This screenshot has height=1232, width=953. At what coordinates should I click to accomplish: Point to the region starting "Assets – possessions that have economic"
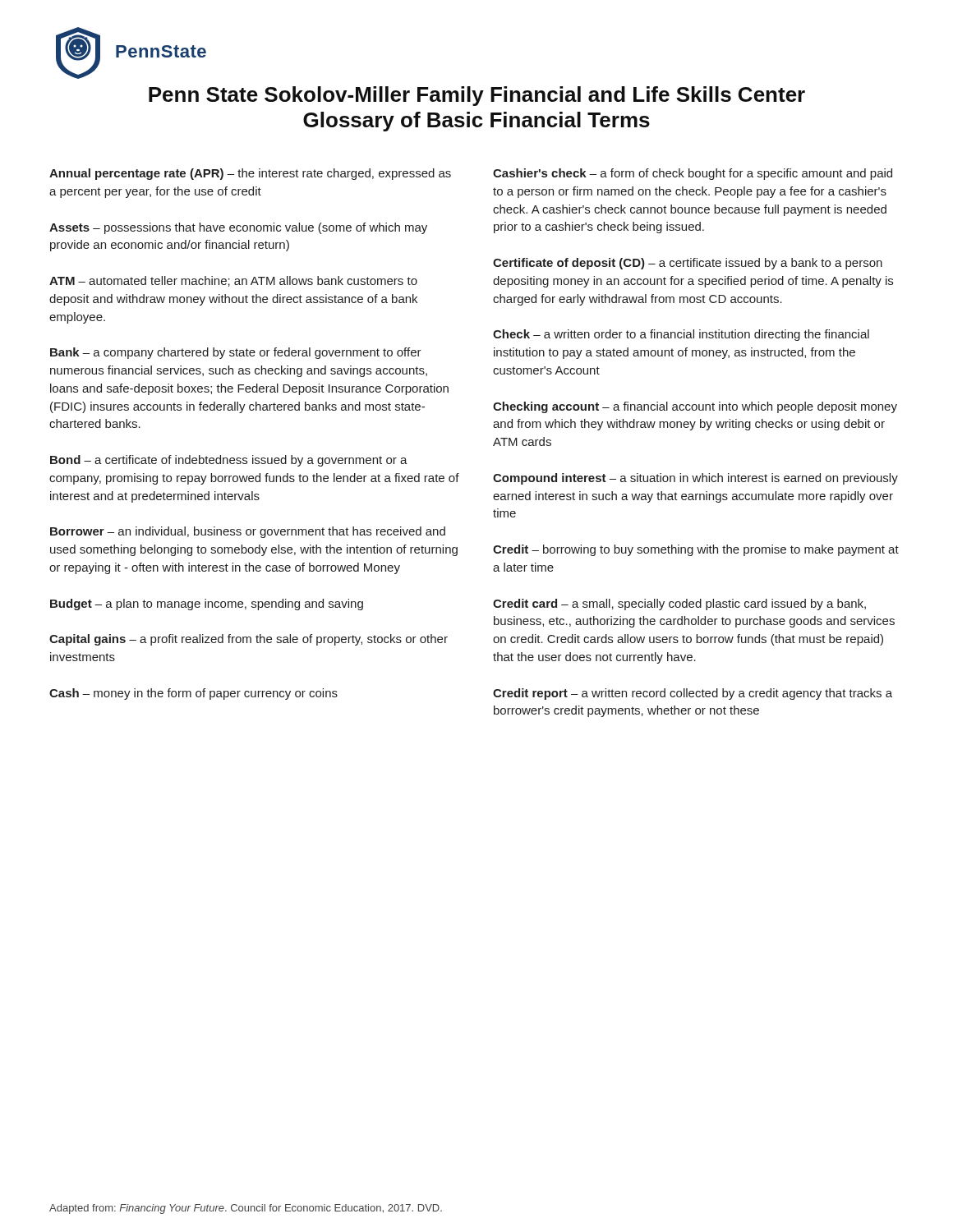tap(238, 236)
